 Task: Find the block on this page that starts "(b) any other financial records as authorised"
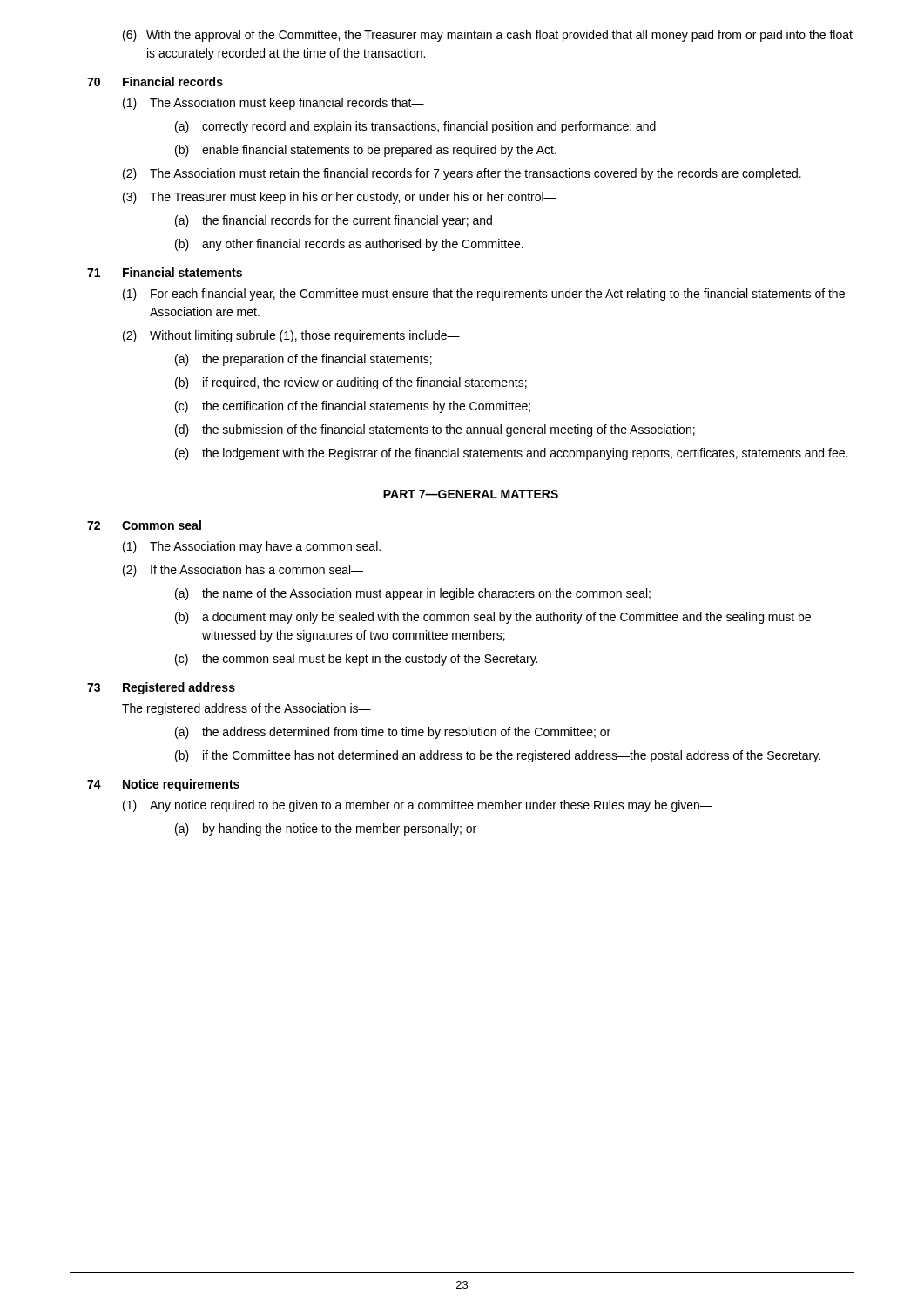(349, 244)
